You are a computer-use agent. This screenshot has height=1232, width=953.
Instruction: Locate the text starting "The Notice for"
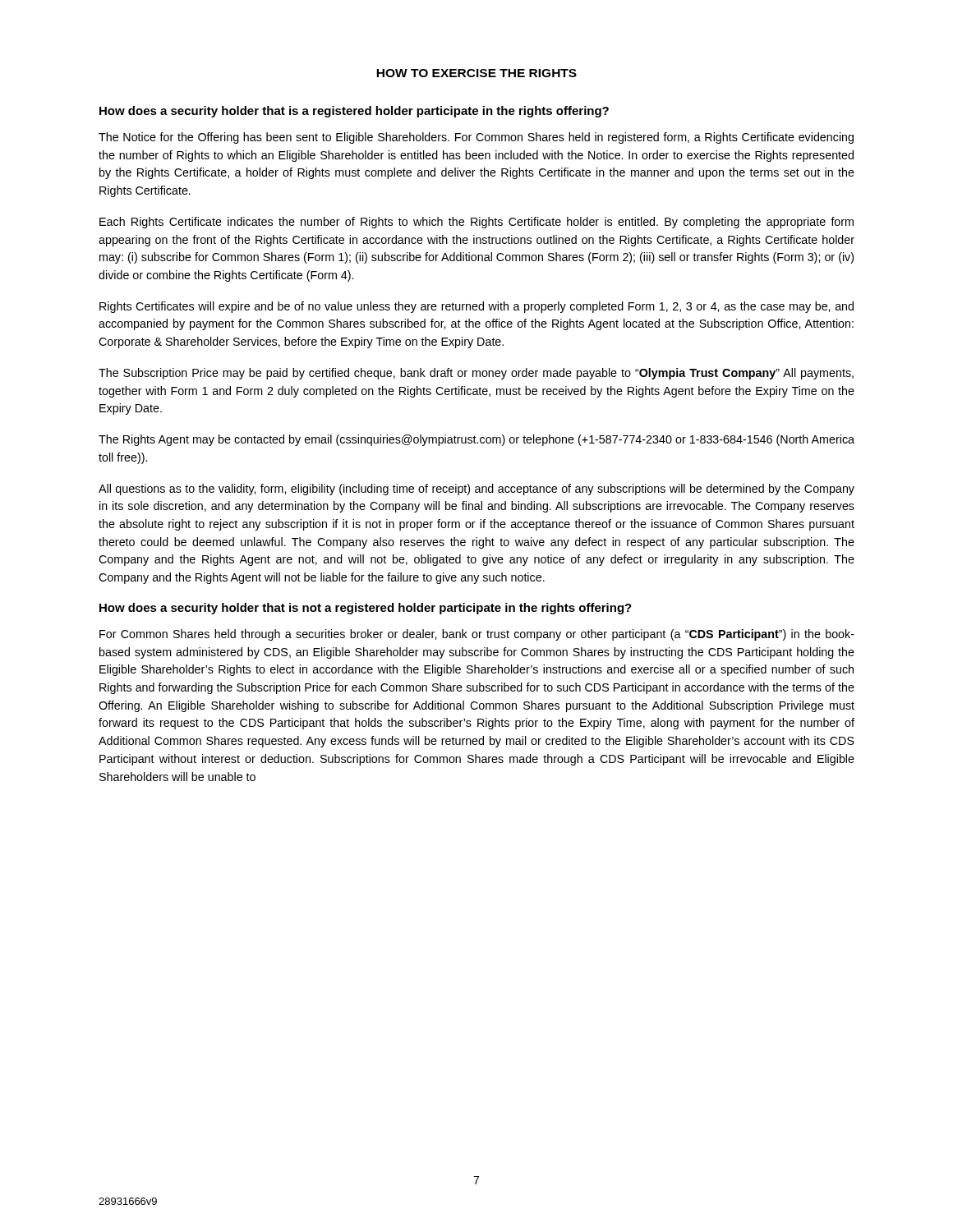point(476,164)
